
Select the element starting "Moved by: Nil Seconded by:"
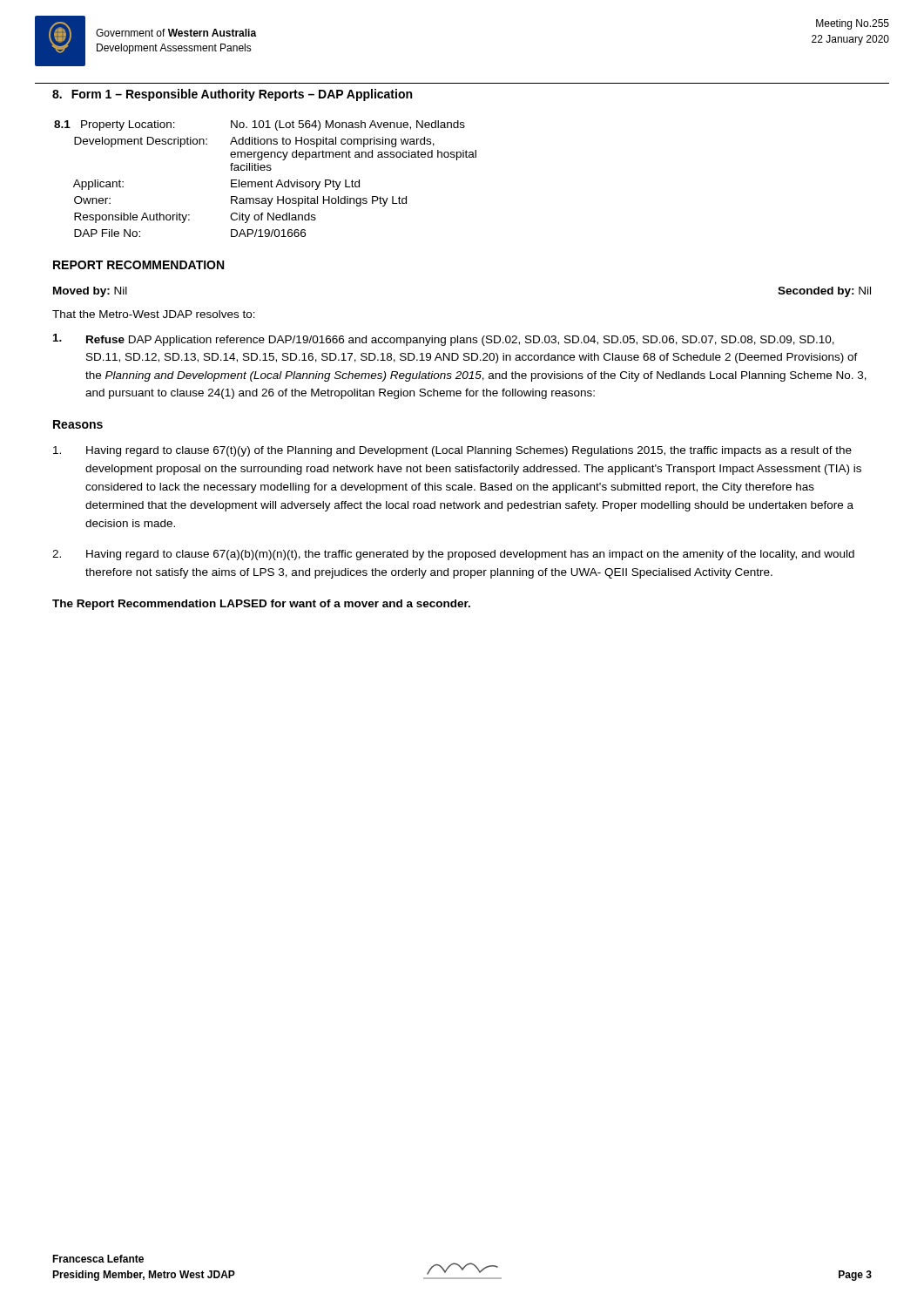tap(86, 293)
